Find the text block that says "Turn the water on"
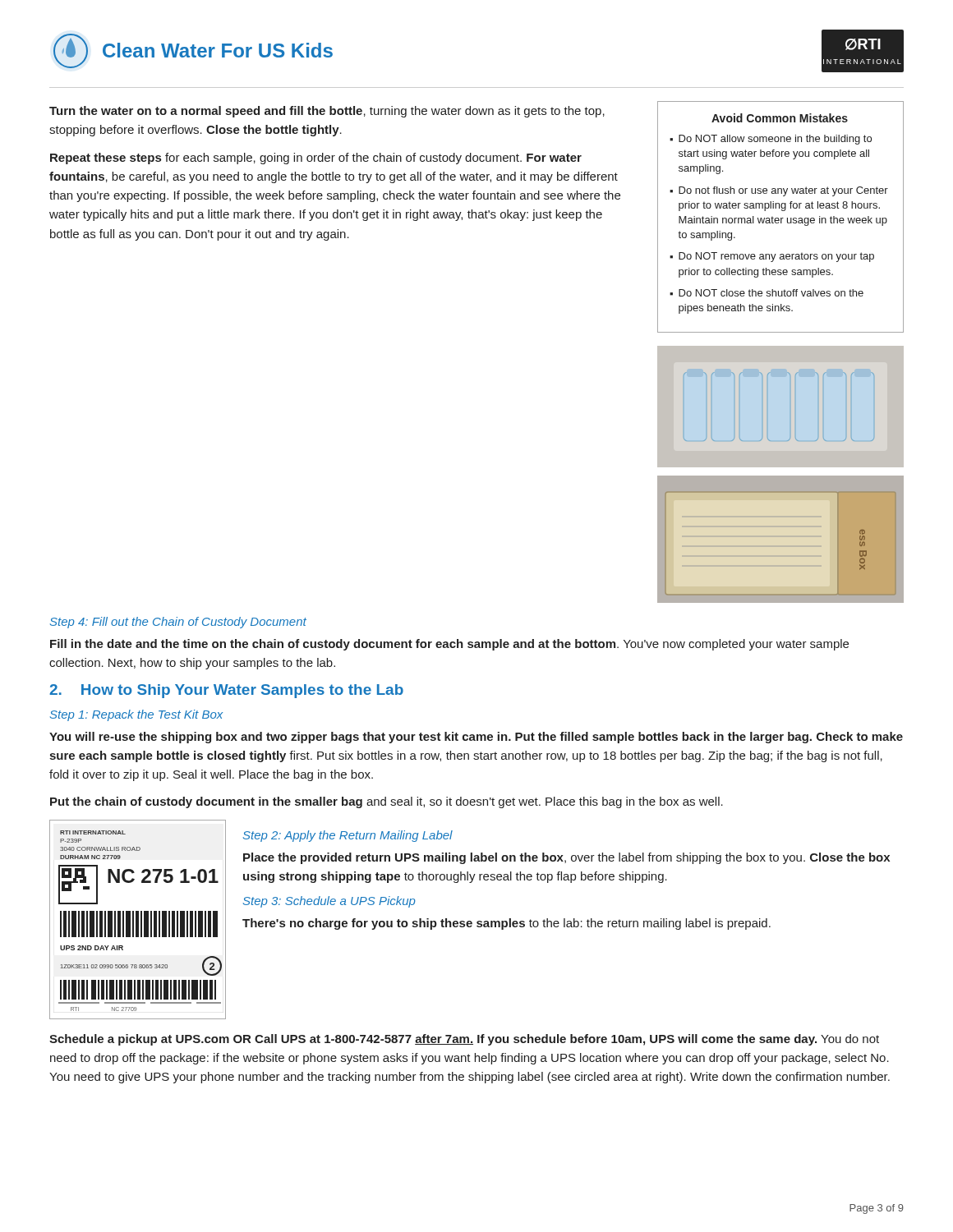 tap(327, 120)
